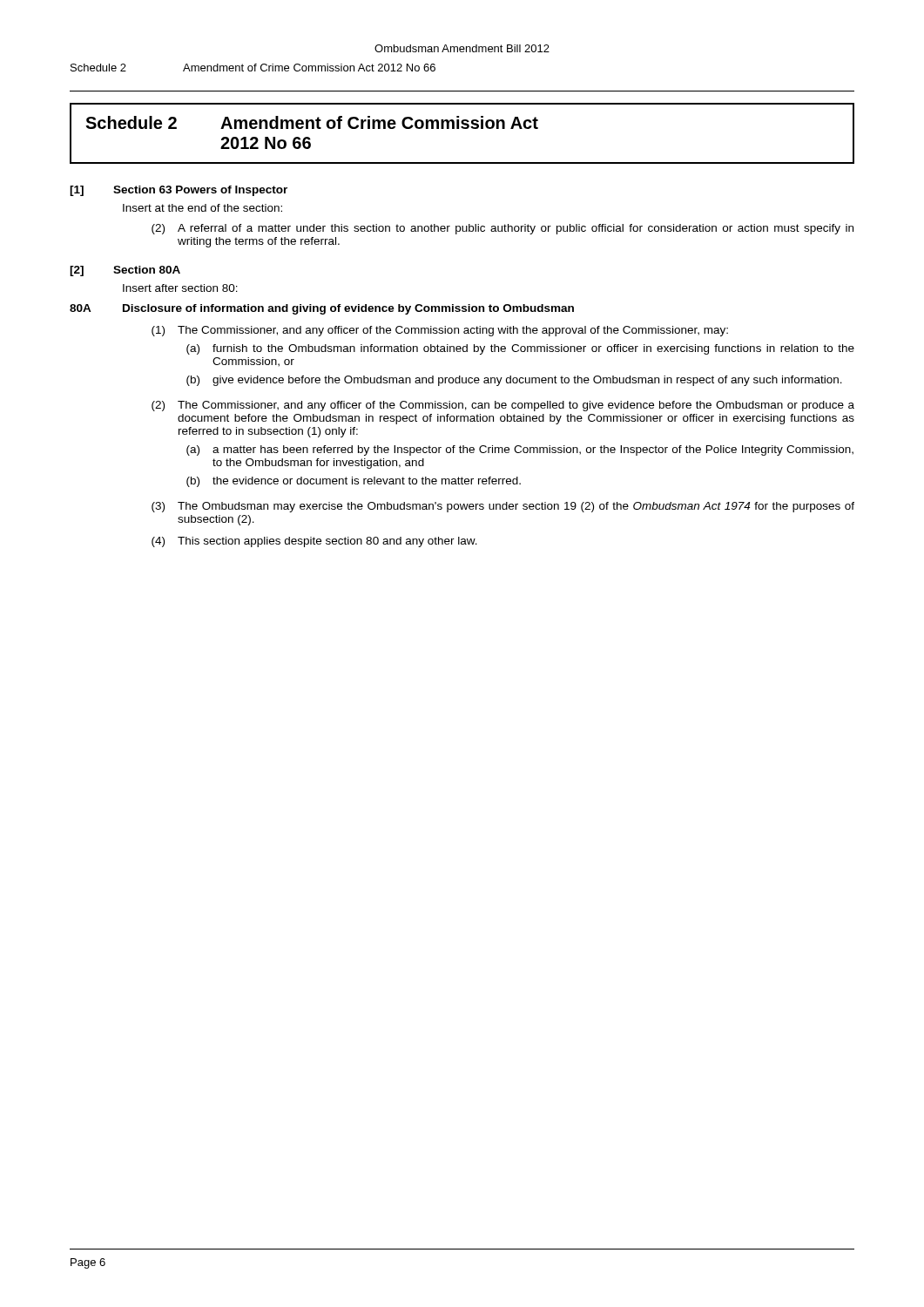
Task: Point to the block beginning "(3) The Ombudsman may"
Action: coord(488,512)
